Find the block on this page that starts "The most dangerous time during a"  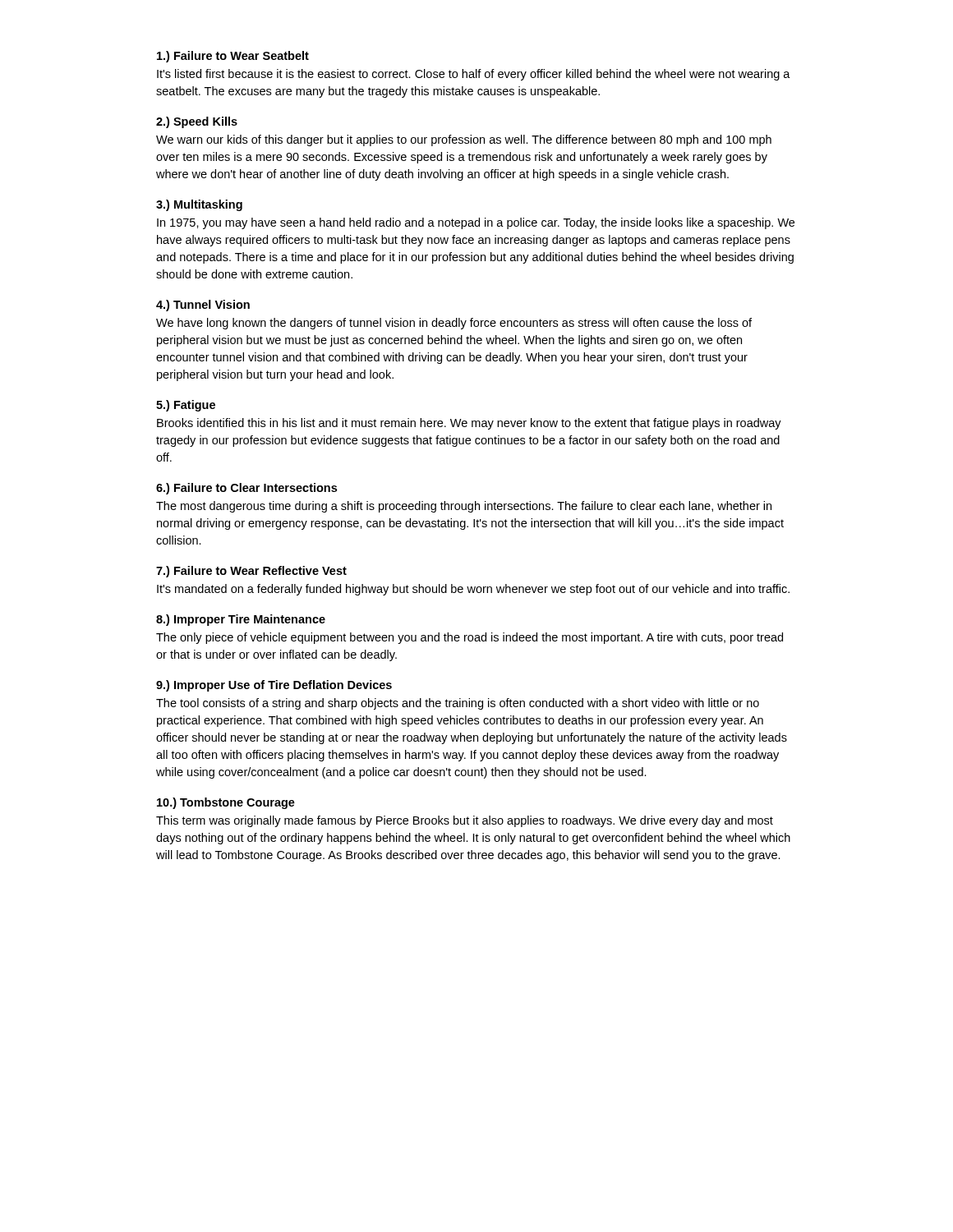470,523
